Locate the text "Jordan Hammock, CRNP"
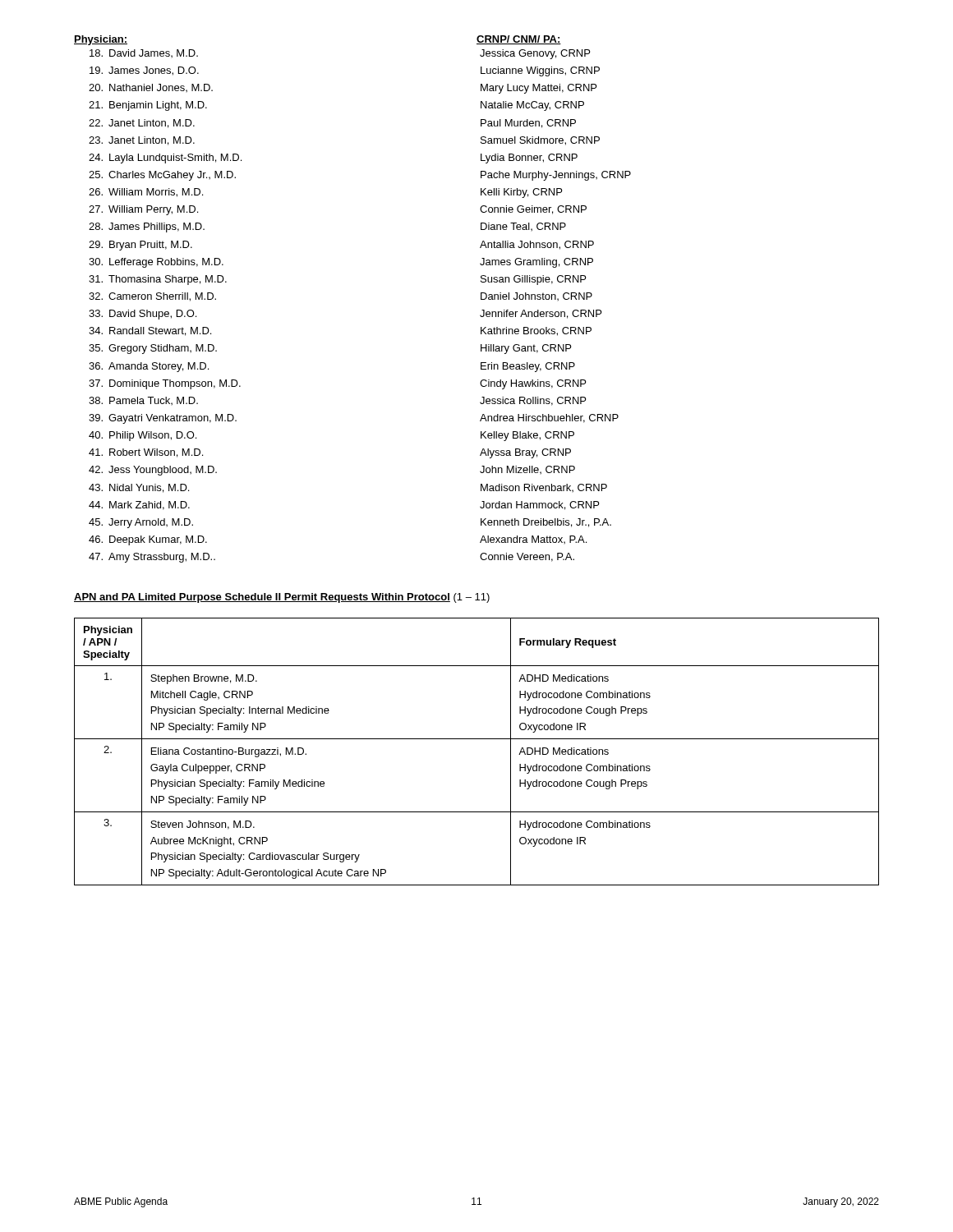The width and height of the screenshot is (953, 1232). coord(540,504)
